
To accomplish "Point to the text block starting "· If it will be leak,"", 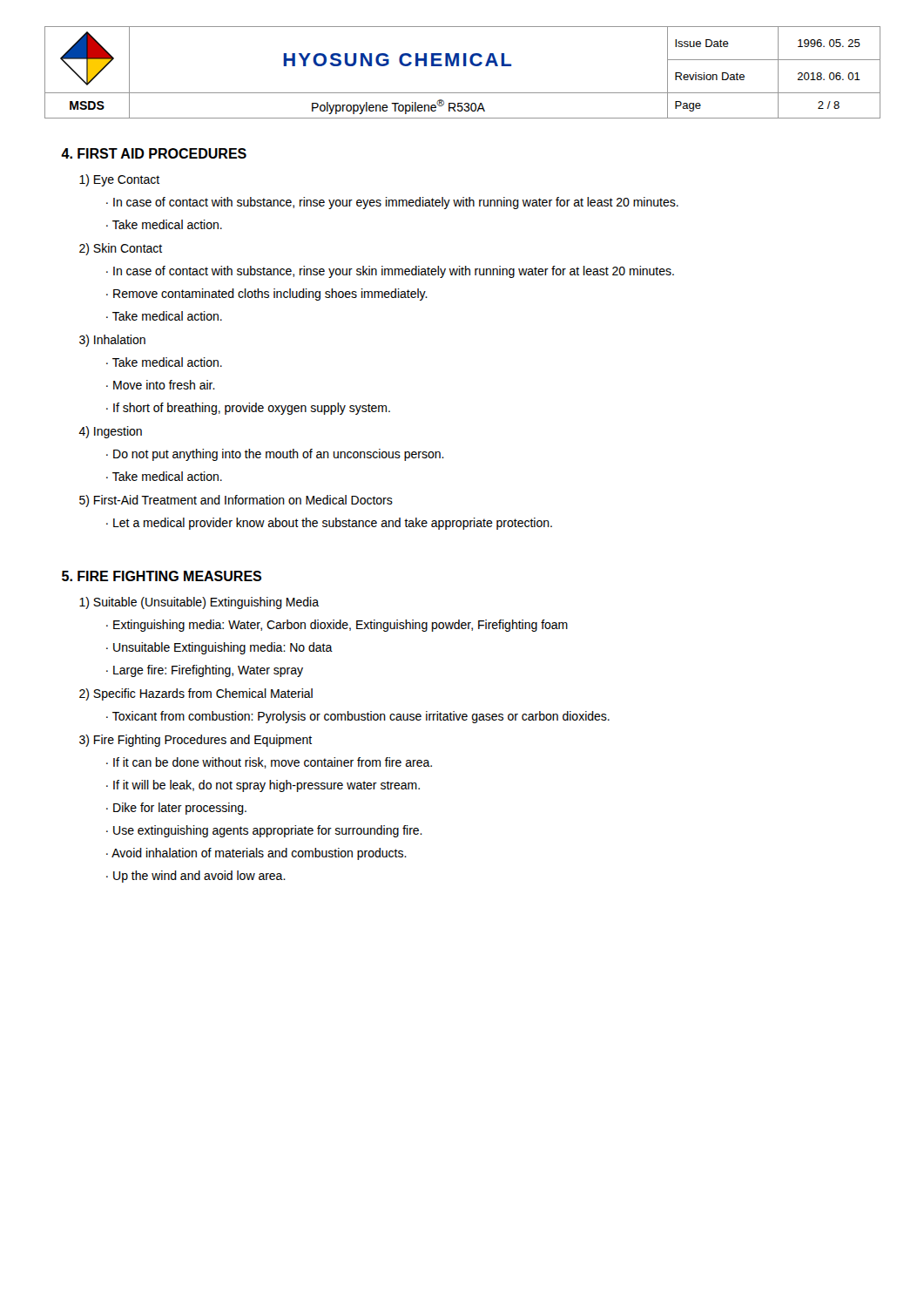I will coord(263,785).
